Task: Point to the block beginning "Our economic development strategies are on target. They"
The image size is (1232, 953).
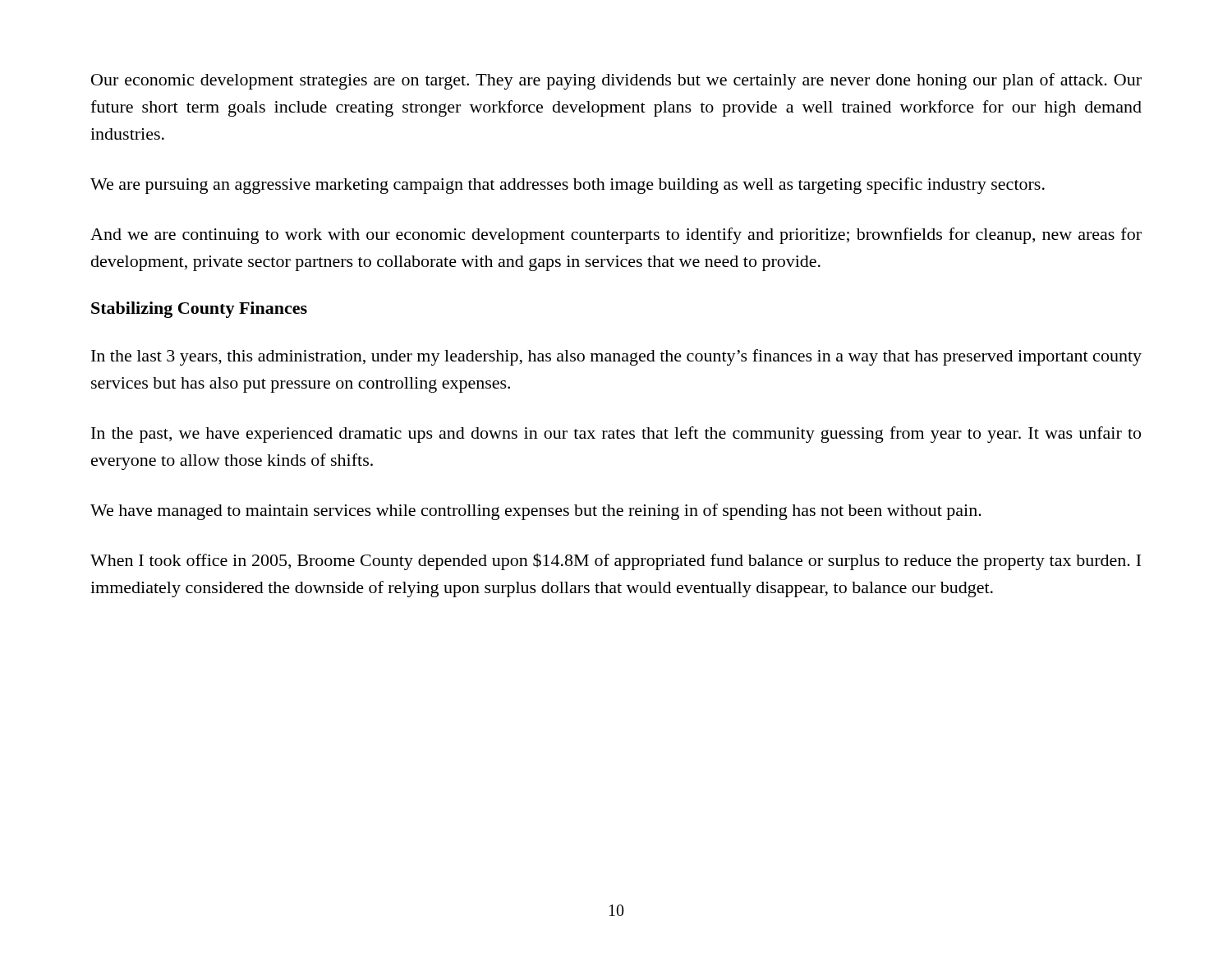Action: (616, 106)
